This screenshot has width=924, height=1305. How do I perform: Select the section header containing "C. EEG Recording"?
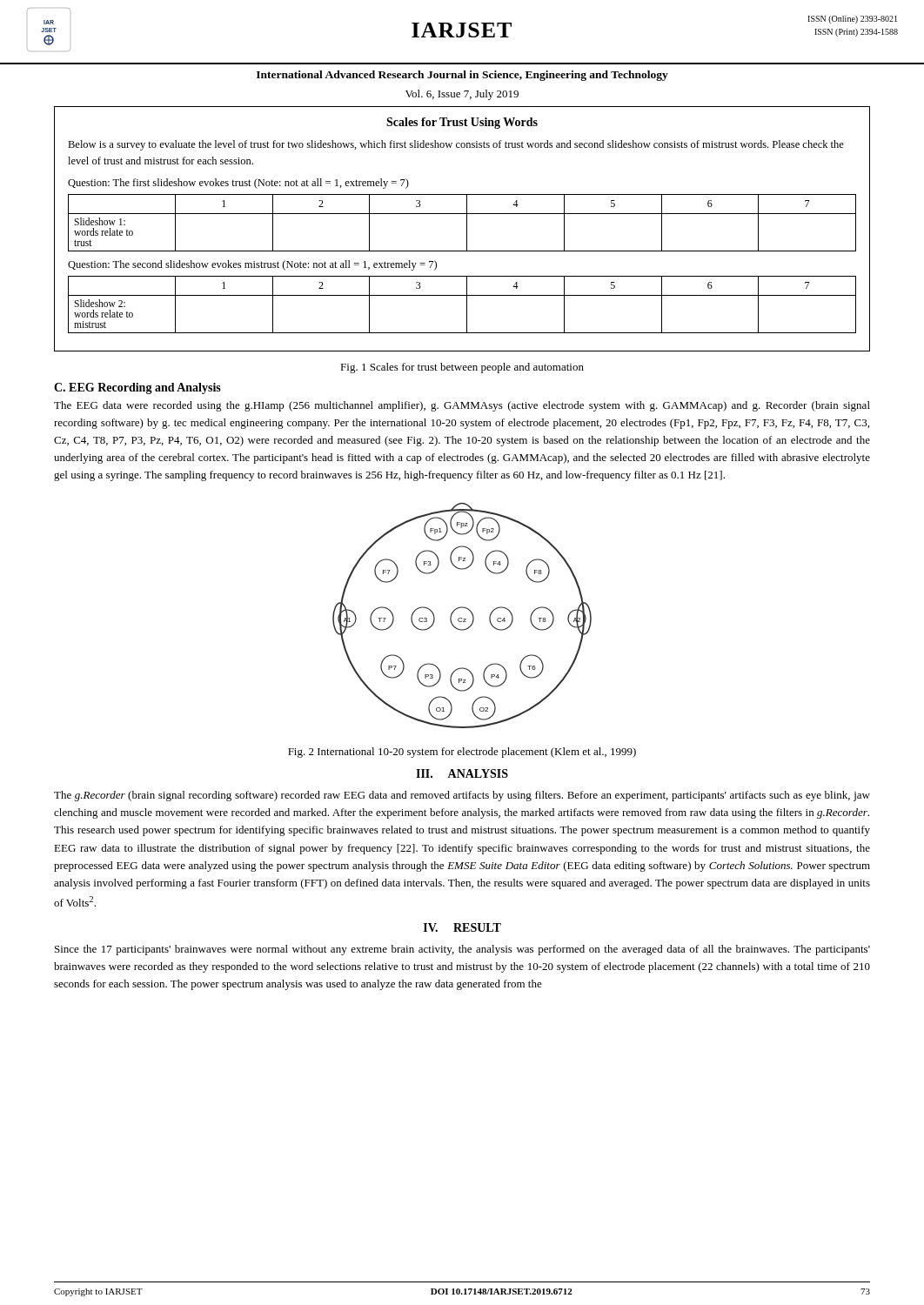pos(137,387)
